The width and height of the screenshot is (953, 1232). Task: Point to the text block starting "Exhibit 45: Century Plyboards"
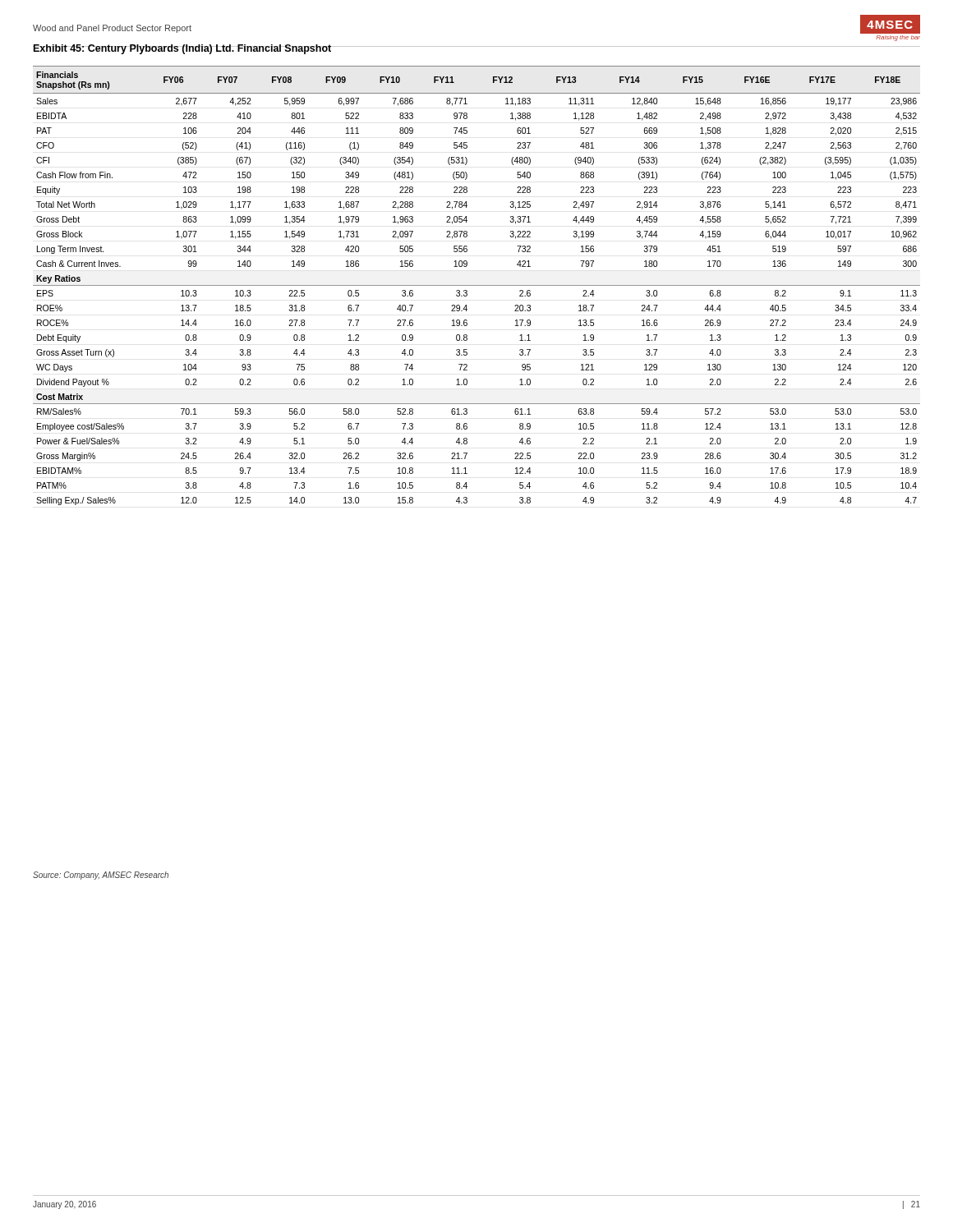click(182, 48)
